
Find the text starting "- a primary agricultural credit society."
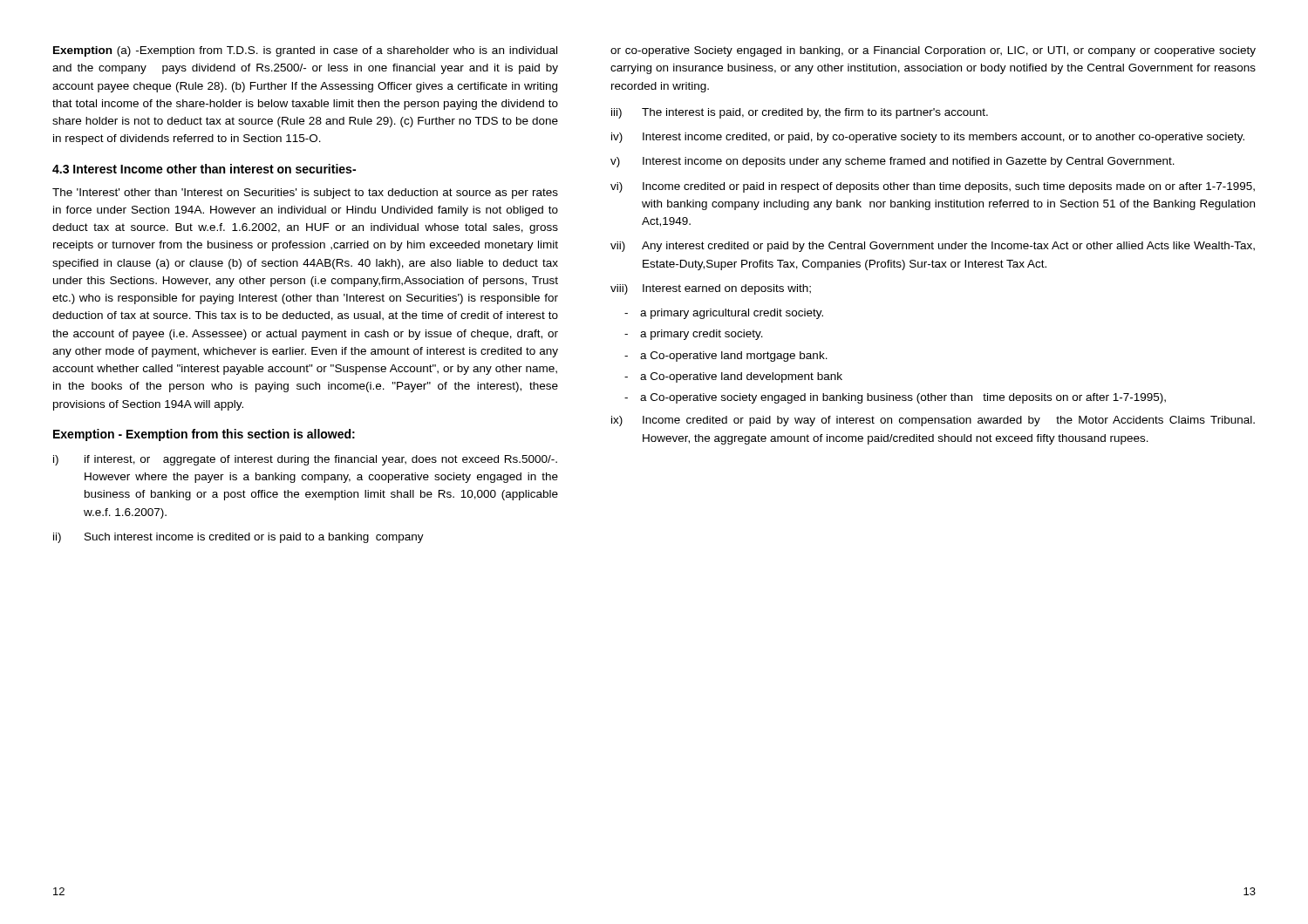tap(724, 314)
